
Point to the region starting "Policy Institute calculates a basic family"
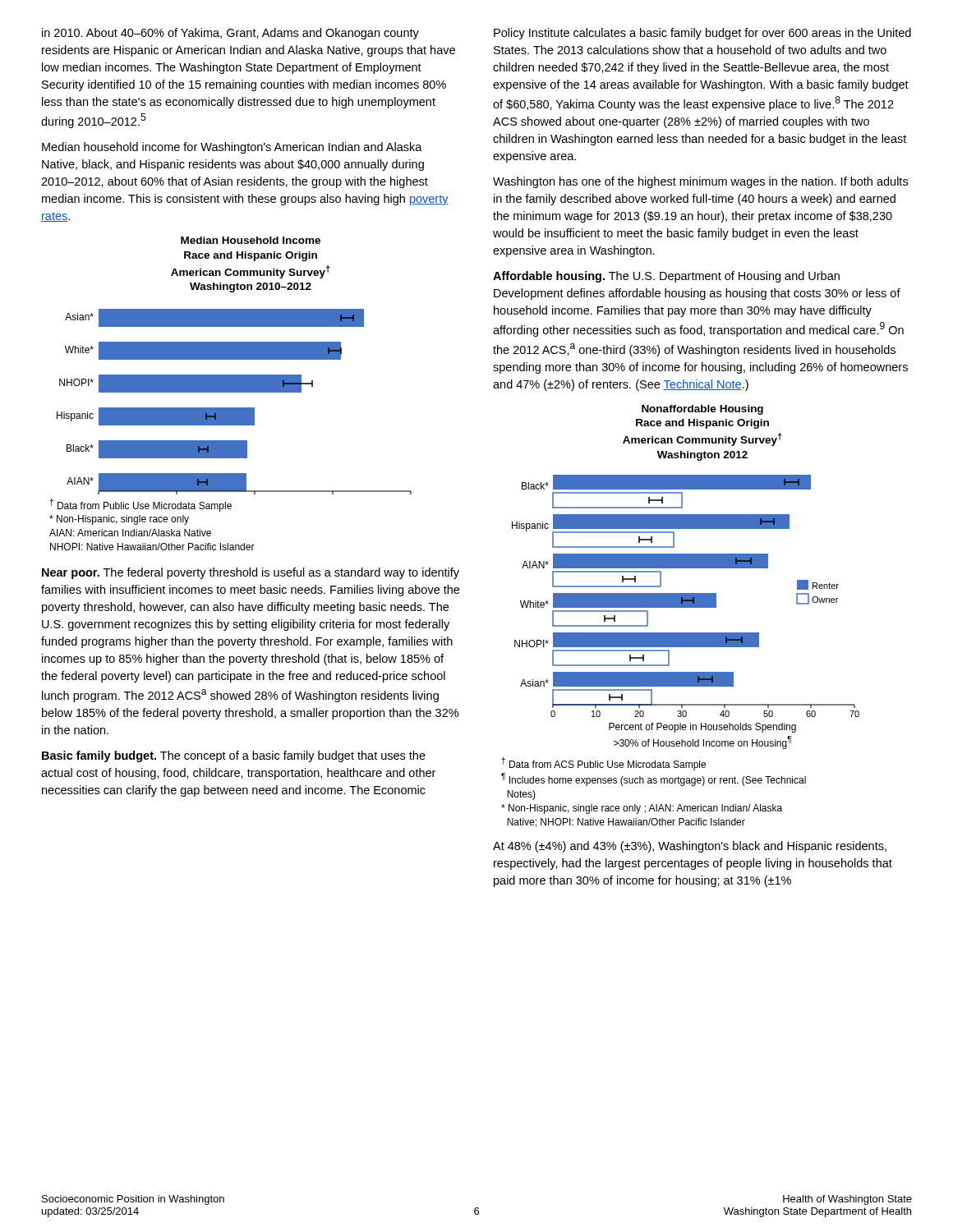coord(702,94)
